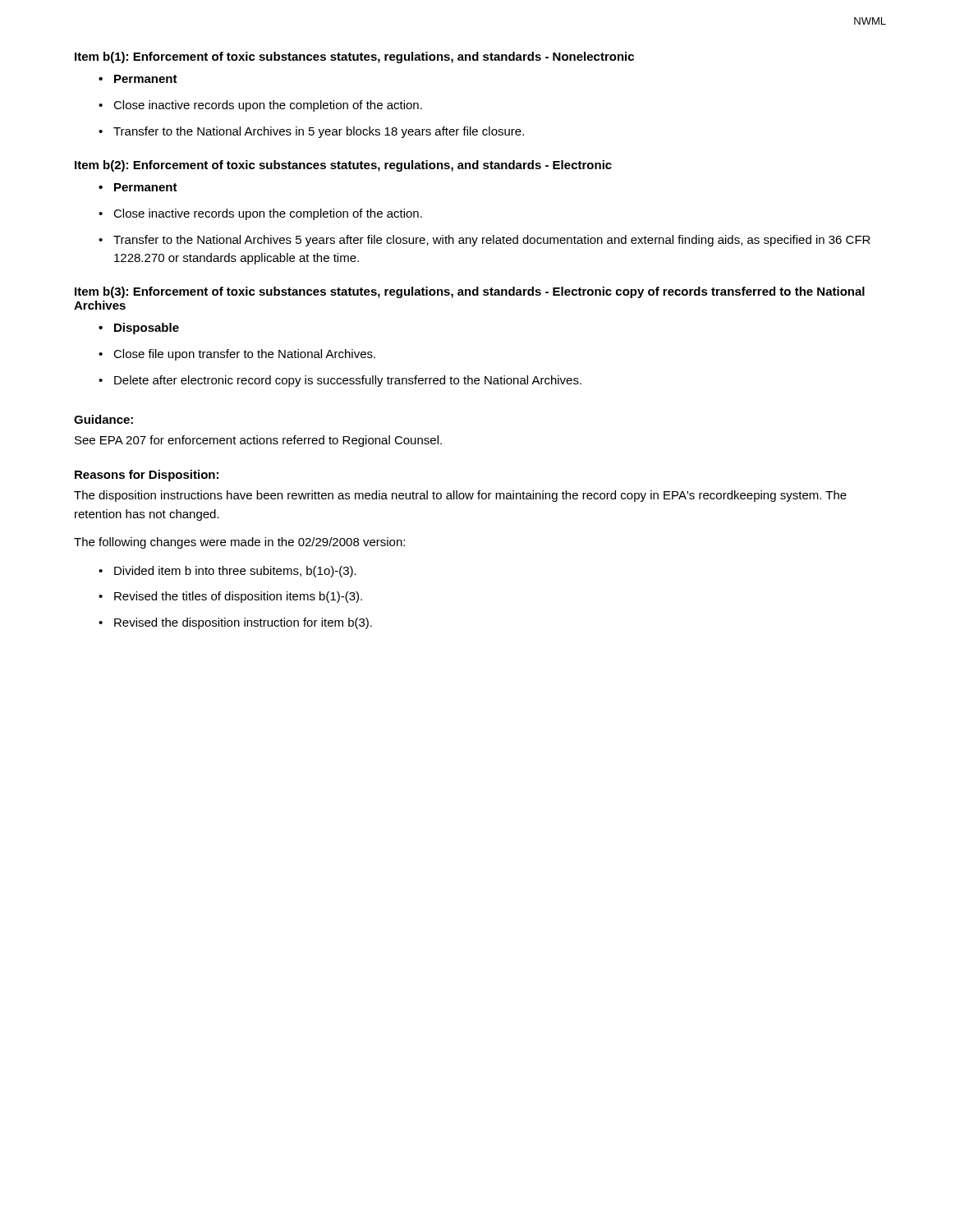Locate the block of text that opens with "See EPA 207 for enforcement actions referred"
The height and width of the screenshot is (1232, 960).
(258, 439)
